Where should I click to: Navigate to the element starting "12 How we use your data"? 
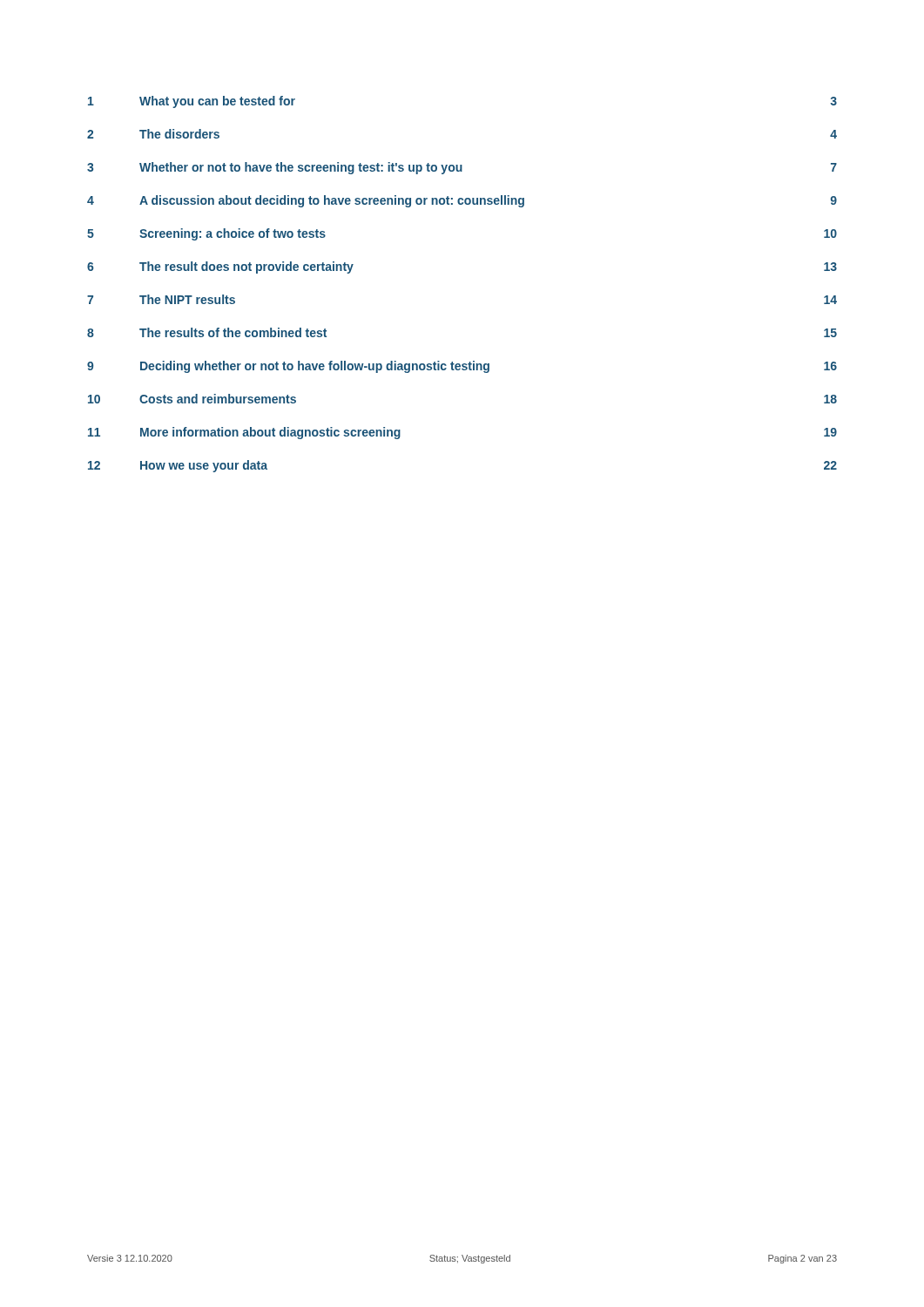coord(206,466)
